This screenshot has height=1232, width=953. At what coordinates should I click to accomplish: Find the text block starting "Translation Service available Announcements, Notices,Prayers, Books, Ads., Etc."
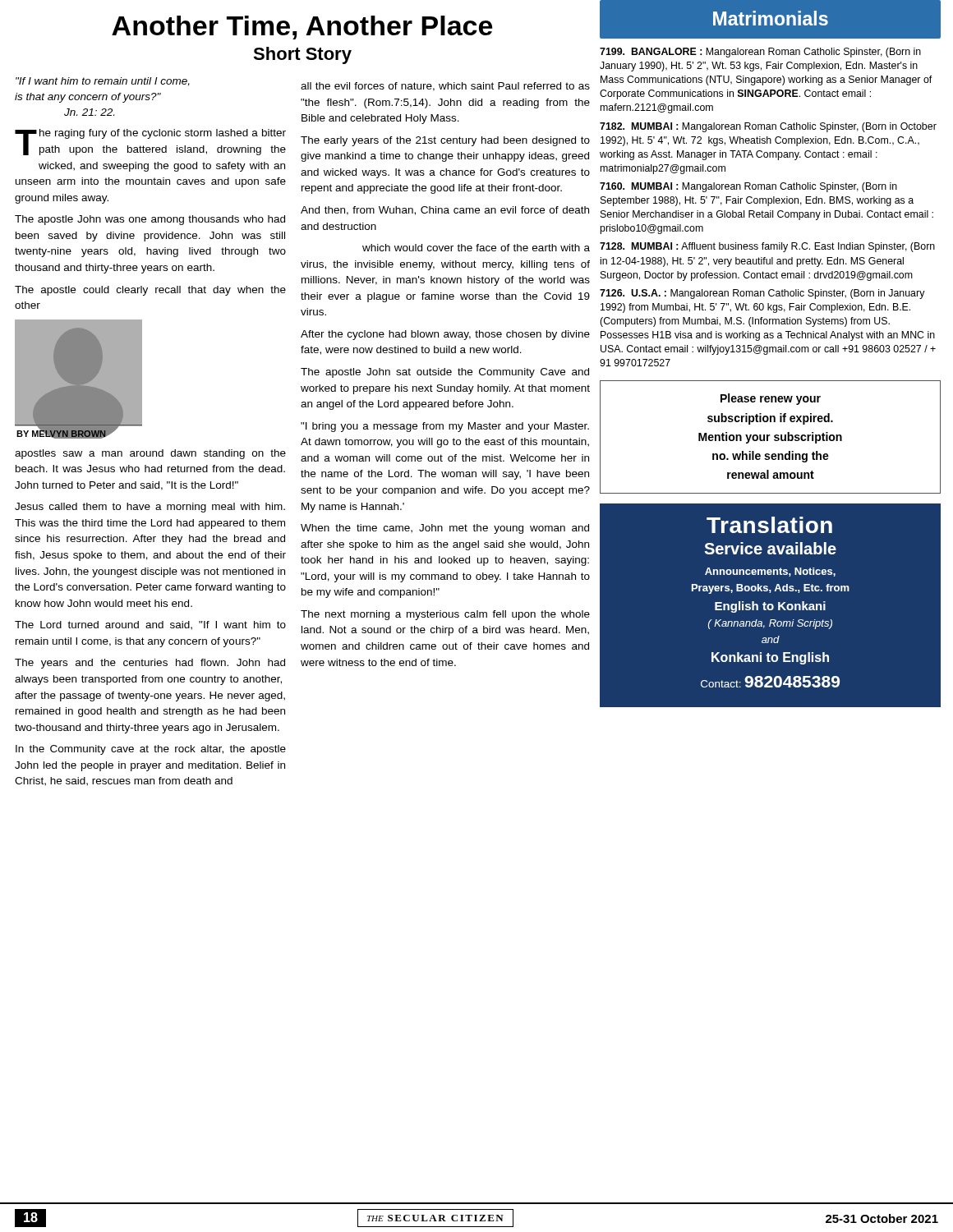[770, 604]
